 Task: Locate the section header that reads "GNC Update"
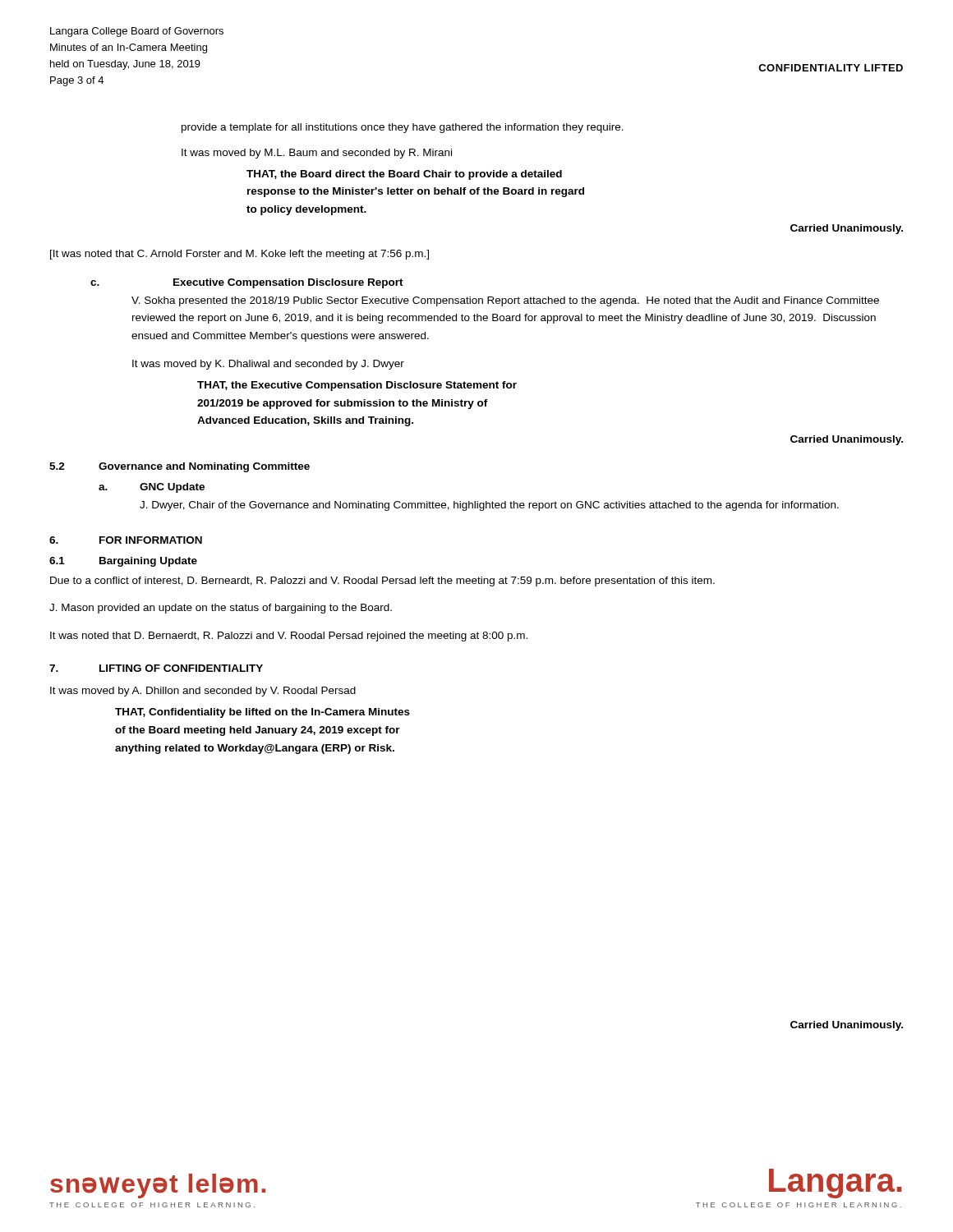coord(172,487)
